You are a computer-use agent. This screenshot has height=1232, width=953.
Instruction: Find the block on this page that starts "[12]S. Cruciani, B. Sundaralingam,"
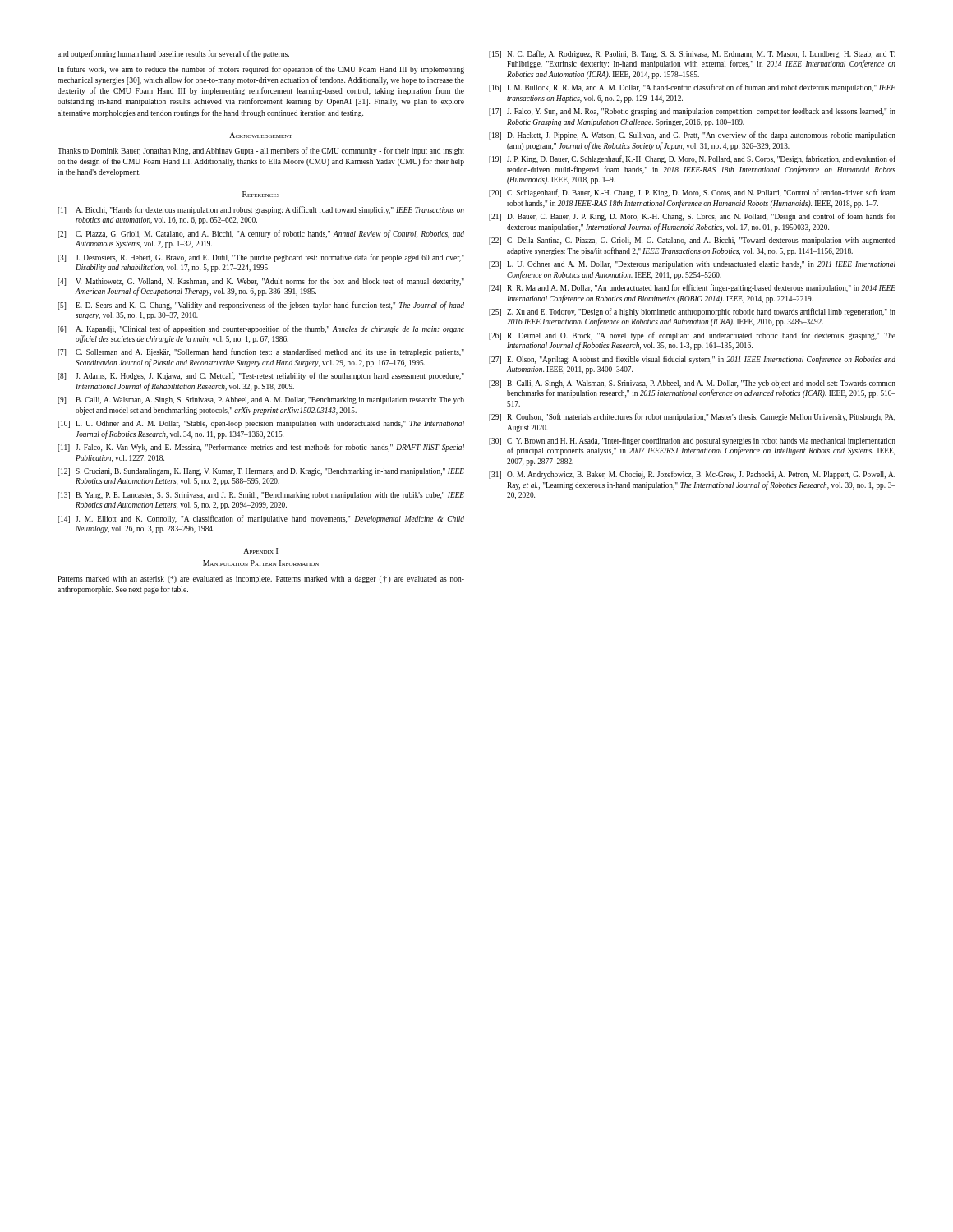(x=261, y=477)
